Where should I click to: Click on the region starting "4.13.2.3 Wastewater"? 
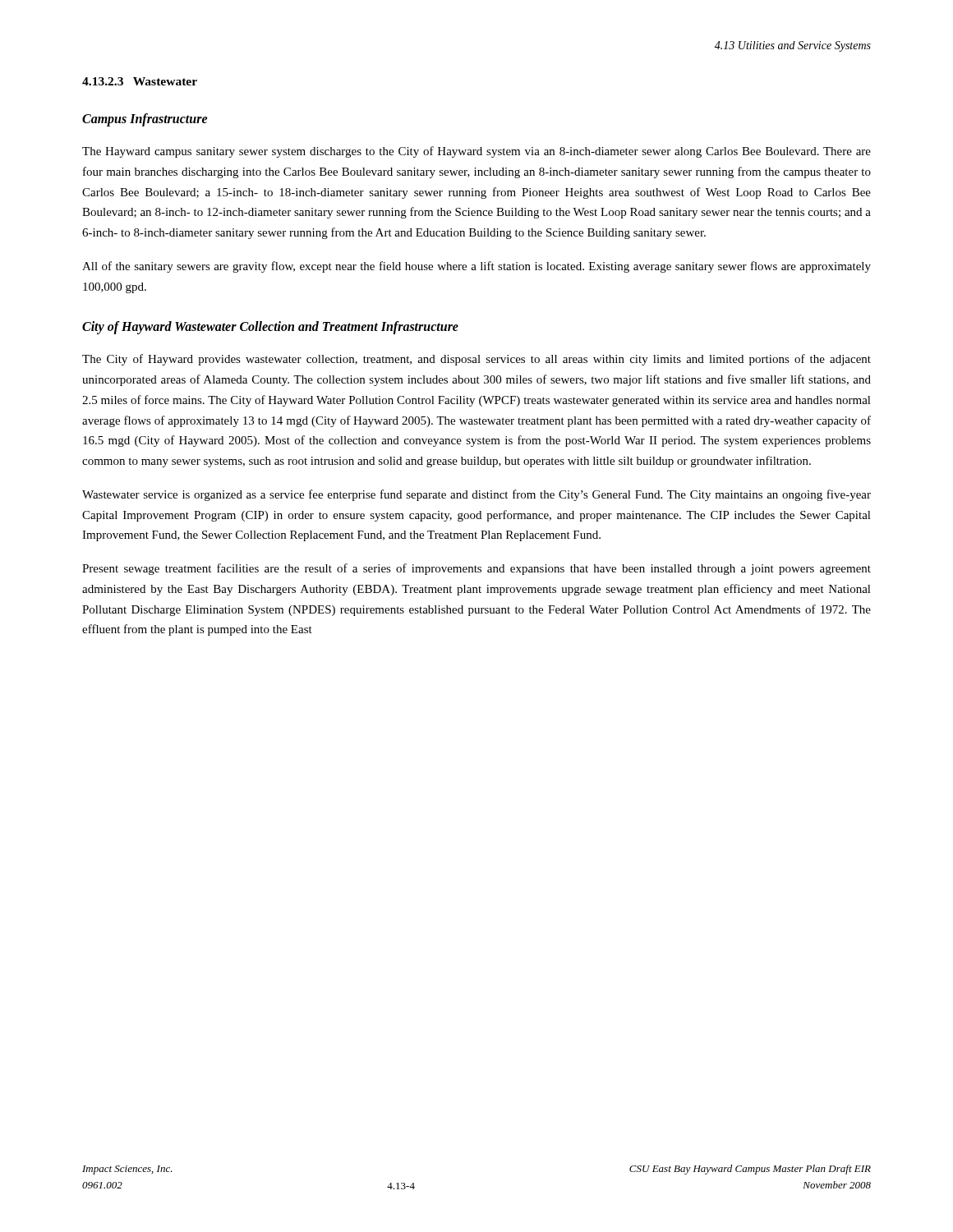coord(140,81)
